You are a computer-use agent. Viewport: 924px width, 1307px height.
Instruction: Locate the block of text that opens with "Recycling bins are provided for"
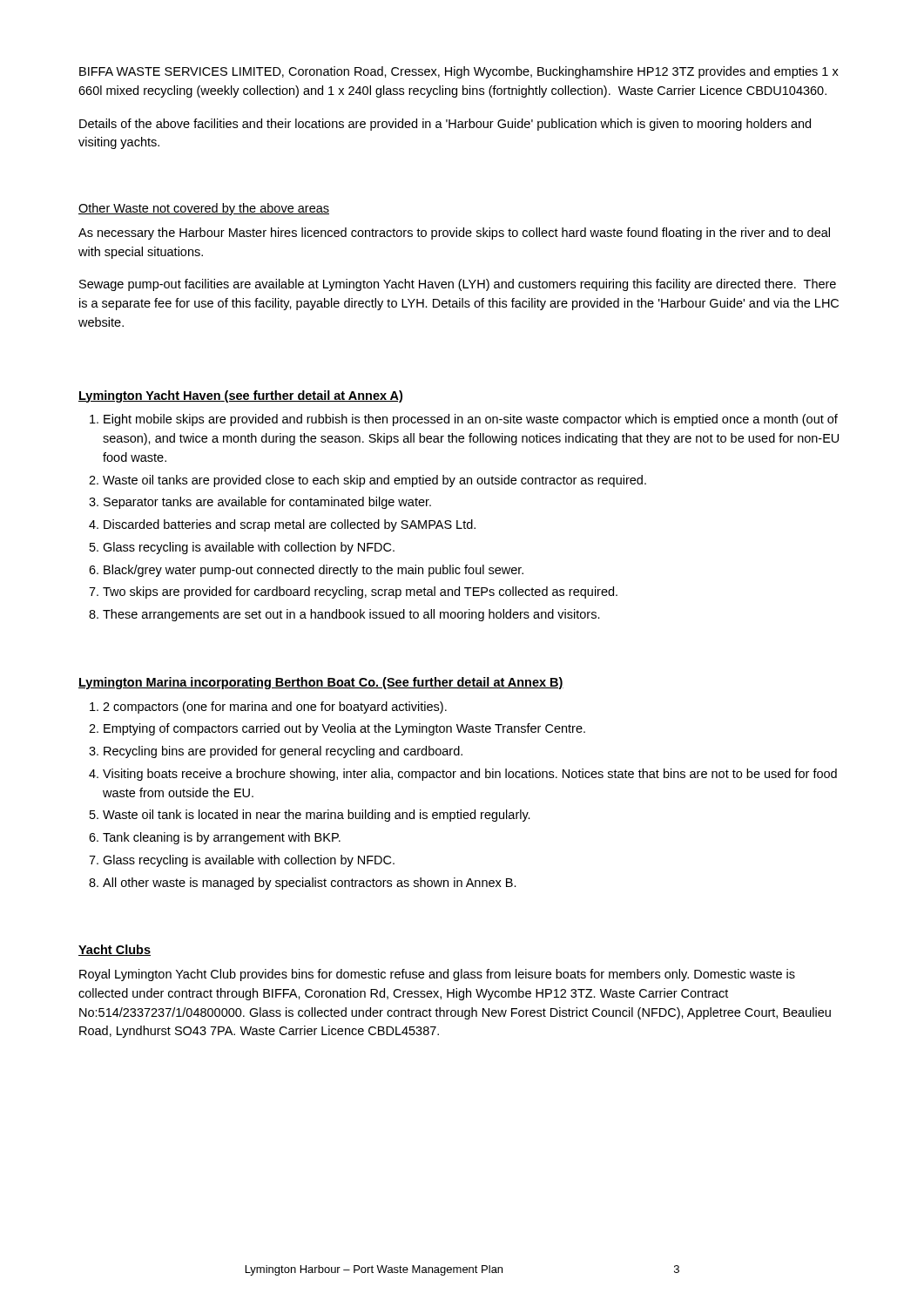click(283, 751)
